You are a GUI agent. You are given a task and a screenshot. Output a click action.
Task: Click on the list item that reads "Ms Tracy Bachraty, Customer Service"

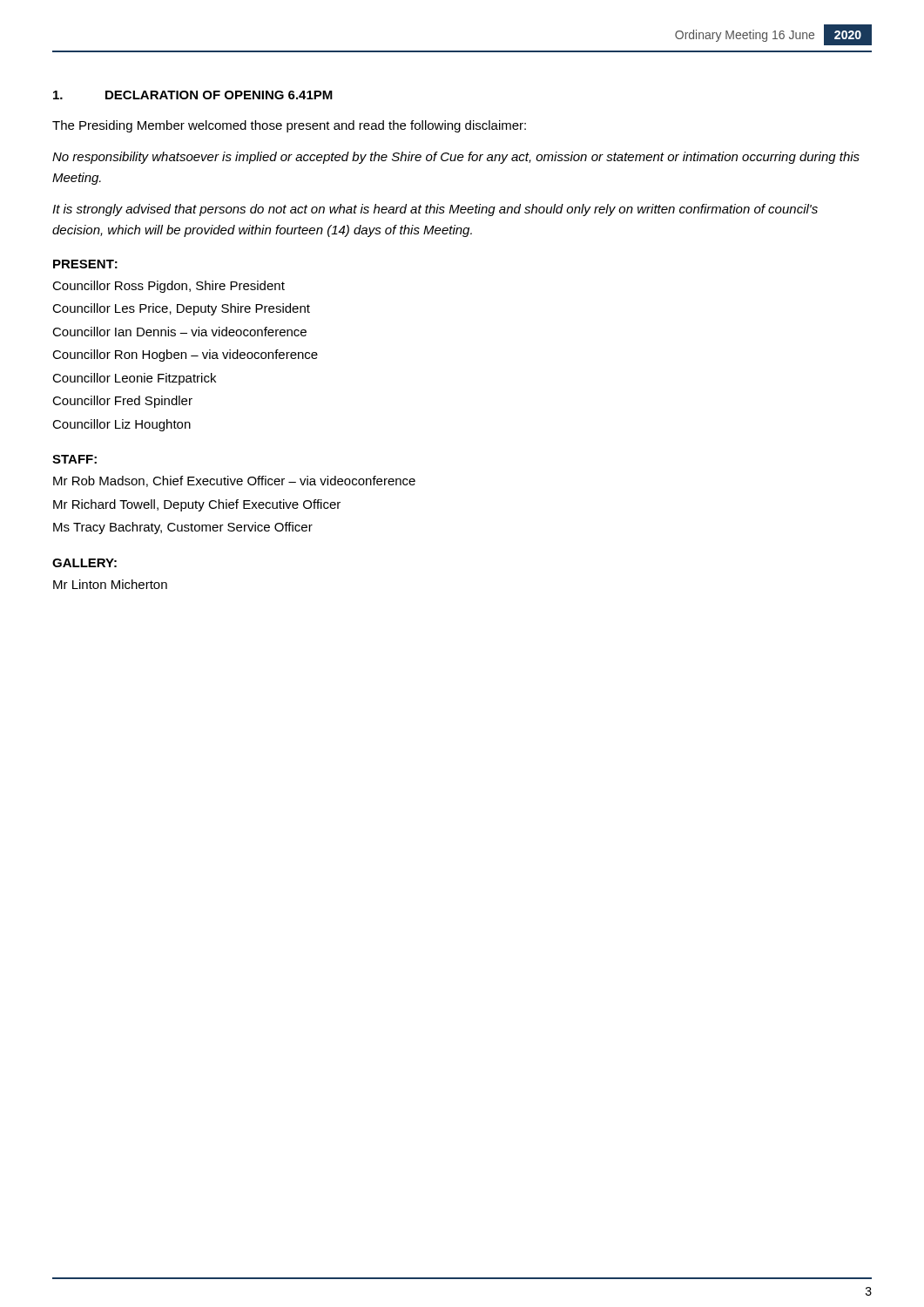point(182,527)
